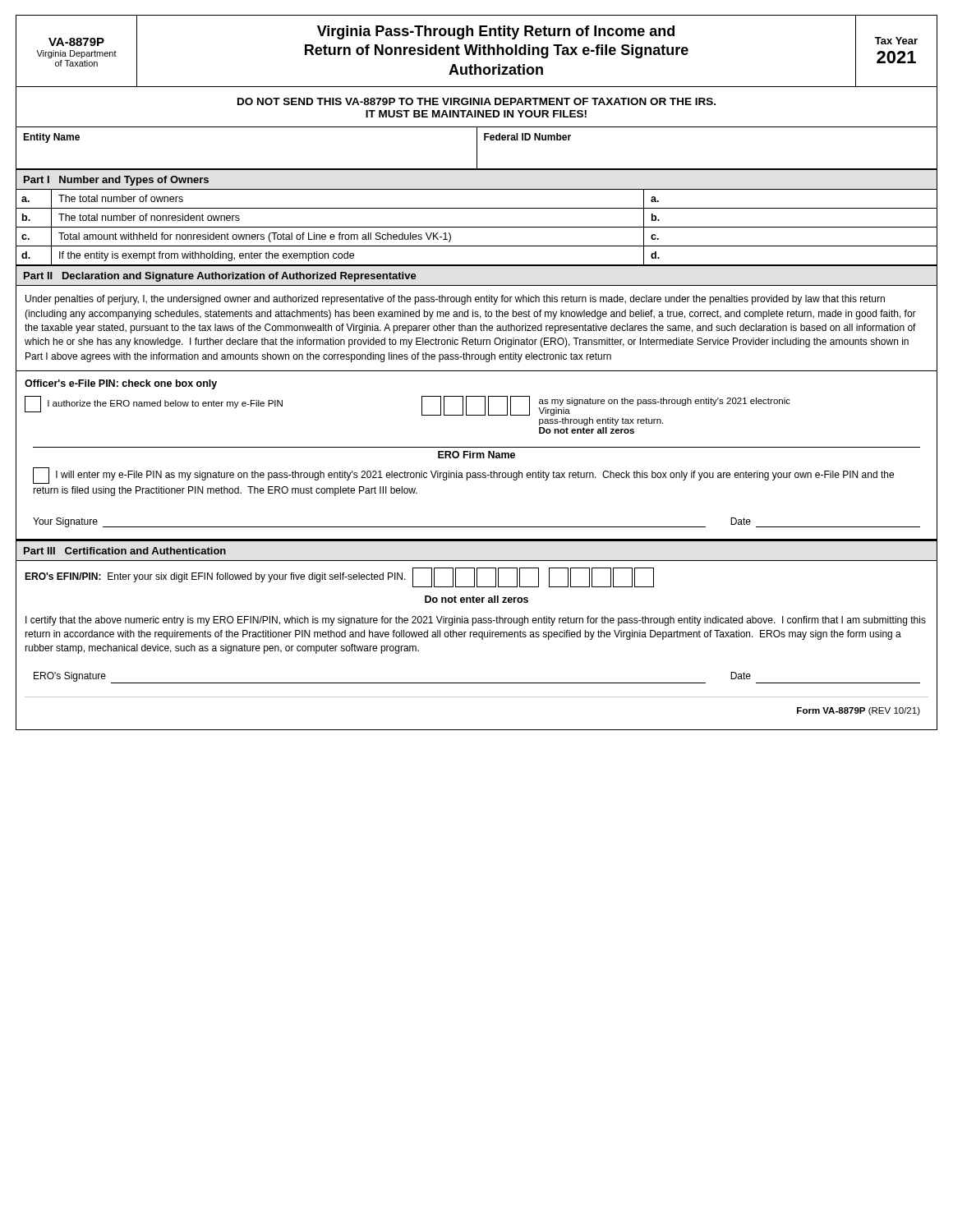Click where it says "Part I Number and Types of Owners"

pos(116,180)
